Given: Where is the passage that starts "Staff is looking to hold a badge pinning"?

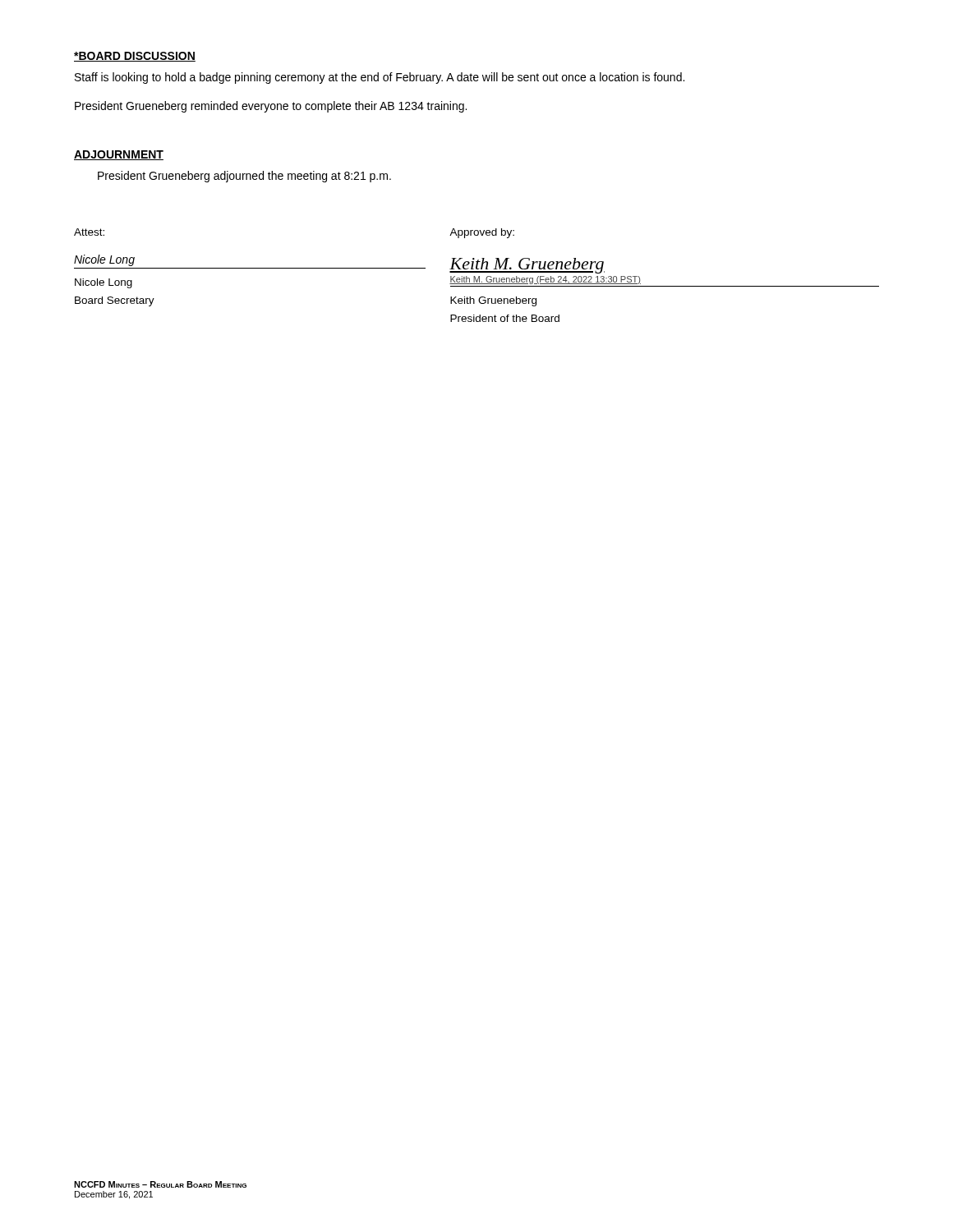Looking at the screenshot, I should pyautogui.click(x=380, y=77).
